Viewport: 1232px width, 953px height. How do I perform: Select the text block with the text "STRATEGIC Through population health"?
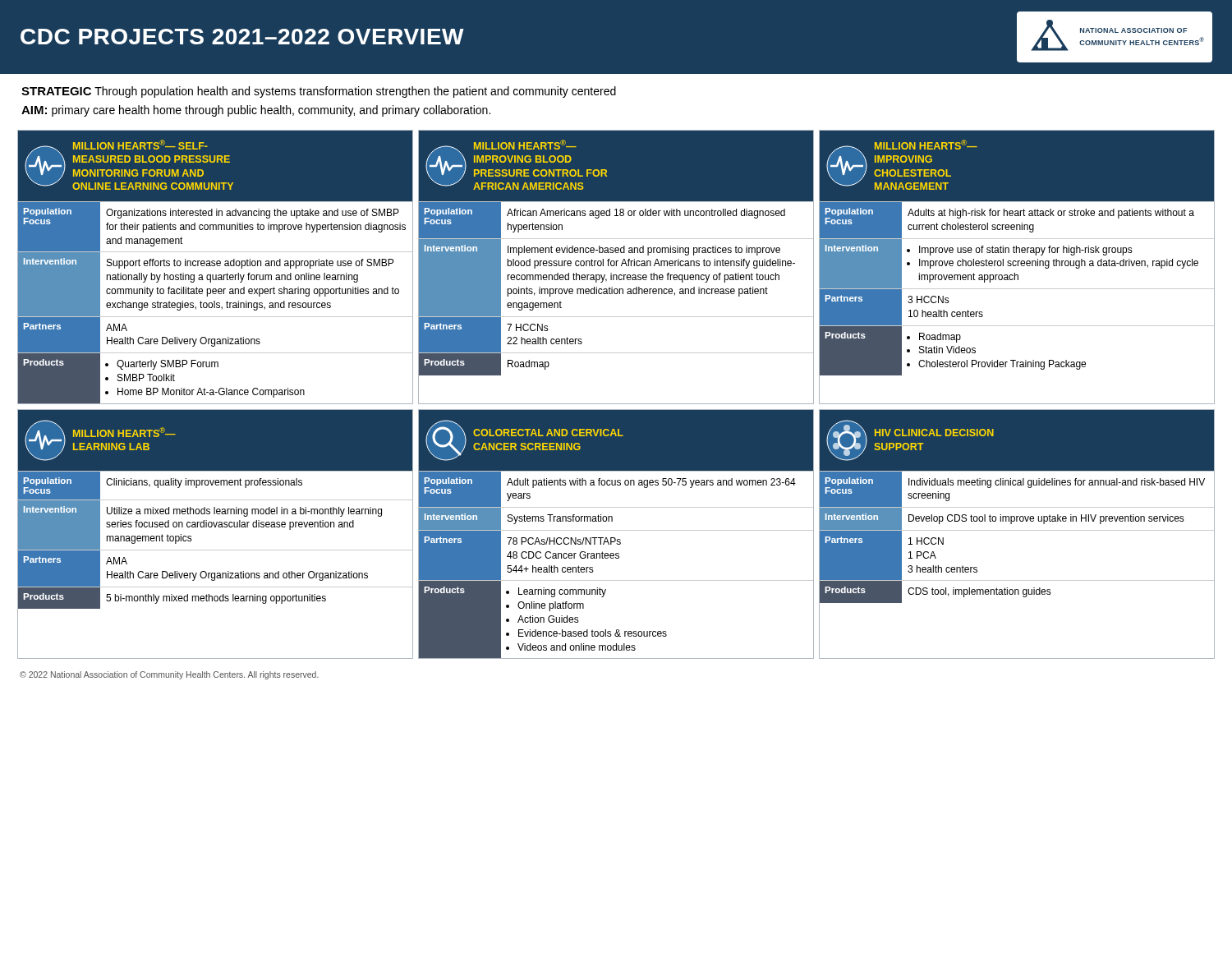(x=319, y=100)
